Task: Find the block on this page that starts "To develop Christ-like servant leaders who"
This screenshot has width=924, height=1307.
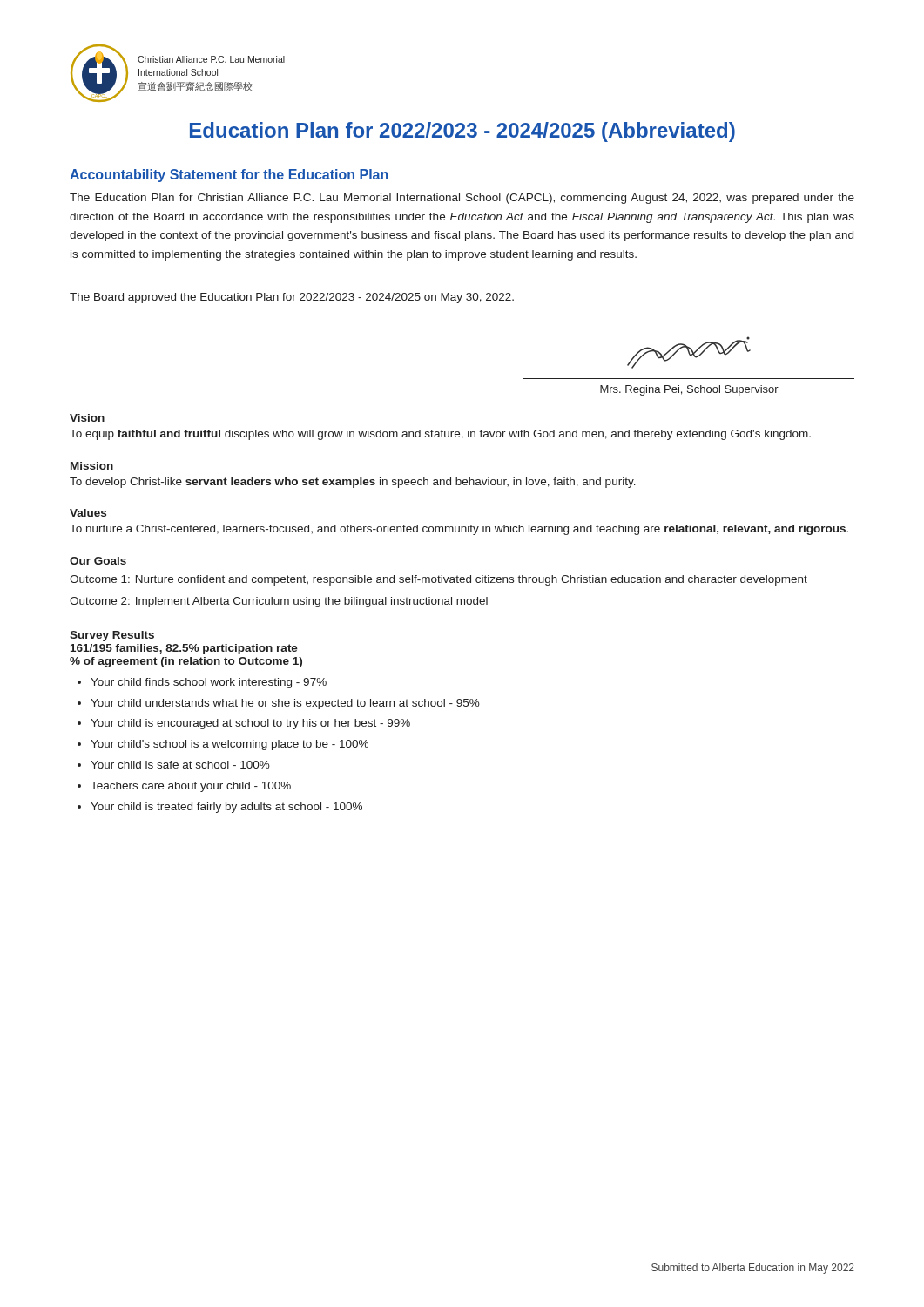Action: pyautogui.click(x=353, y=481)
